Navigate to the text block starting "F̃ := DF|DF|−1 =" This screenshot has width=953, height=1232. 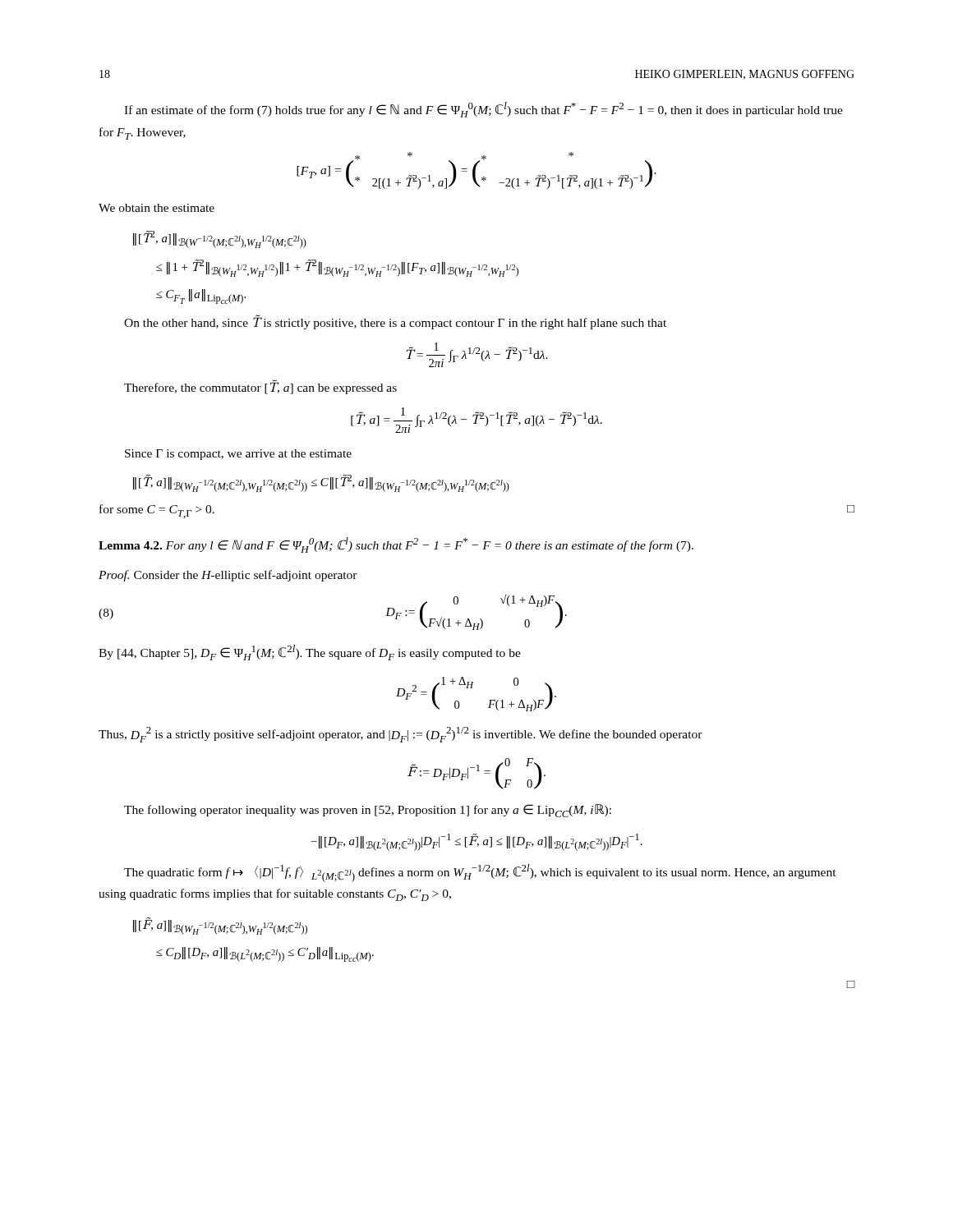476,774
